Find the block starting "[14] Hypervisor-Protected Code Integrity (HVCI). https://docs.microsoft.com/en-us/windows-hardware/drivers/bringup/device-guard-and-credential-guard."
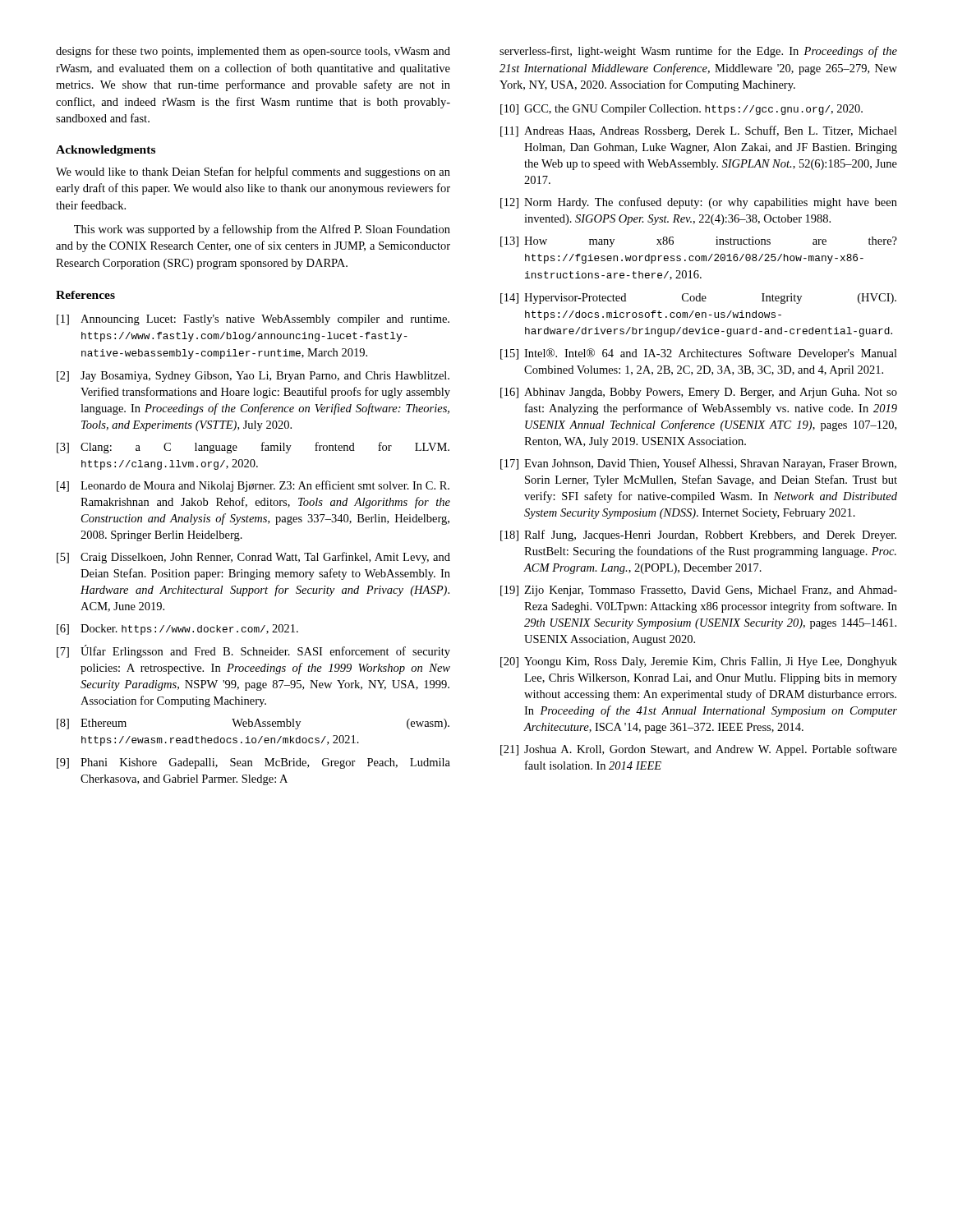The height and width of the screenshot is (1232, 953). pos(698,314)
